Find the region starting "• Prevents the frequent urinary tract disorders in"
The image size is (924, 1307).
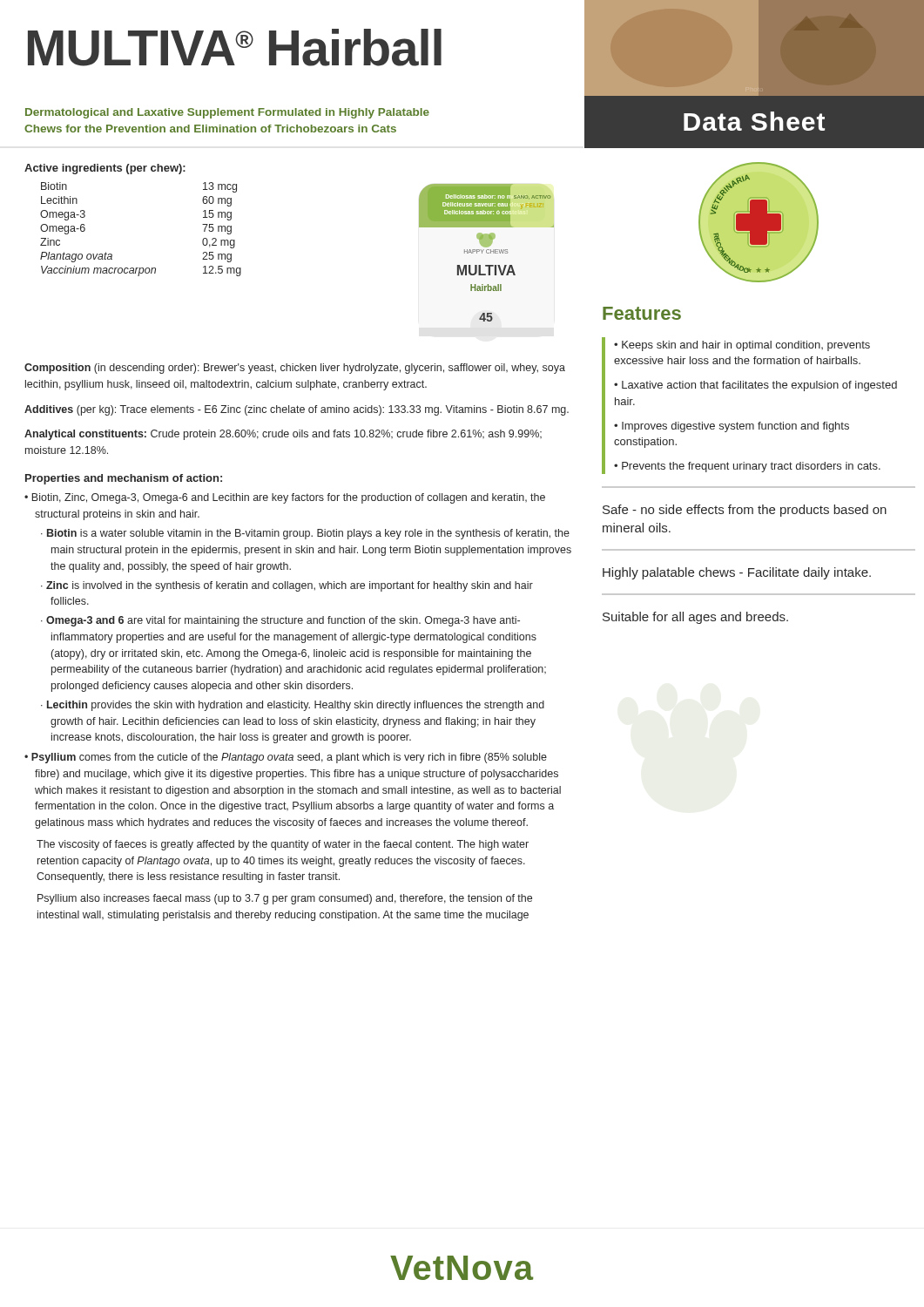[x=747, y=466]
